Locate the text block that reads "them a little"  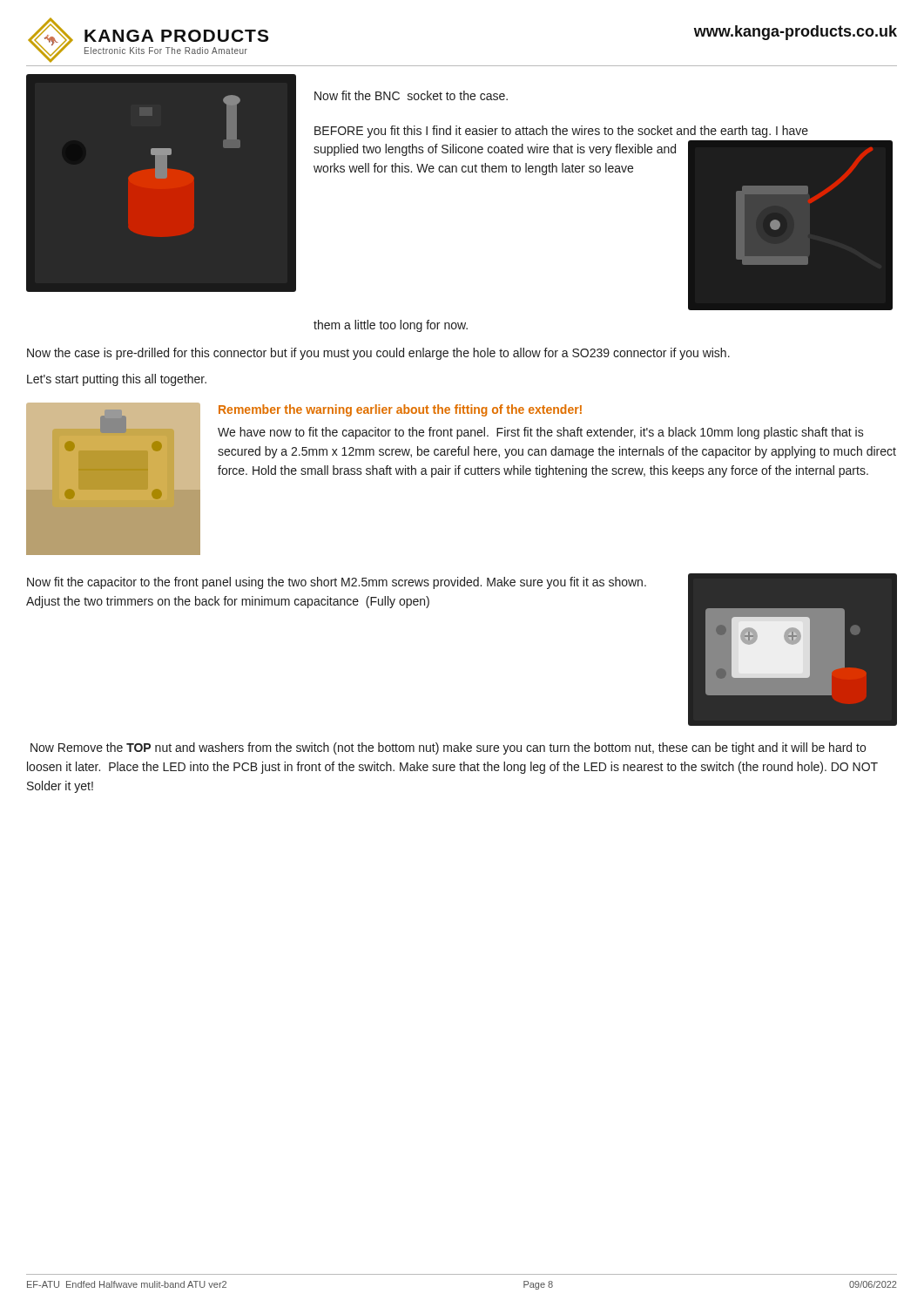pyautogui.click(x=391, y=325)
